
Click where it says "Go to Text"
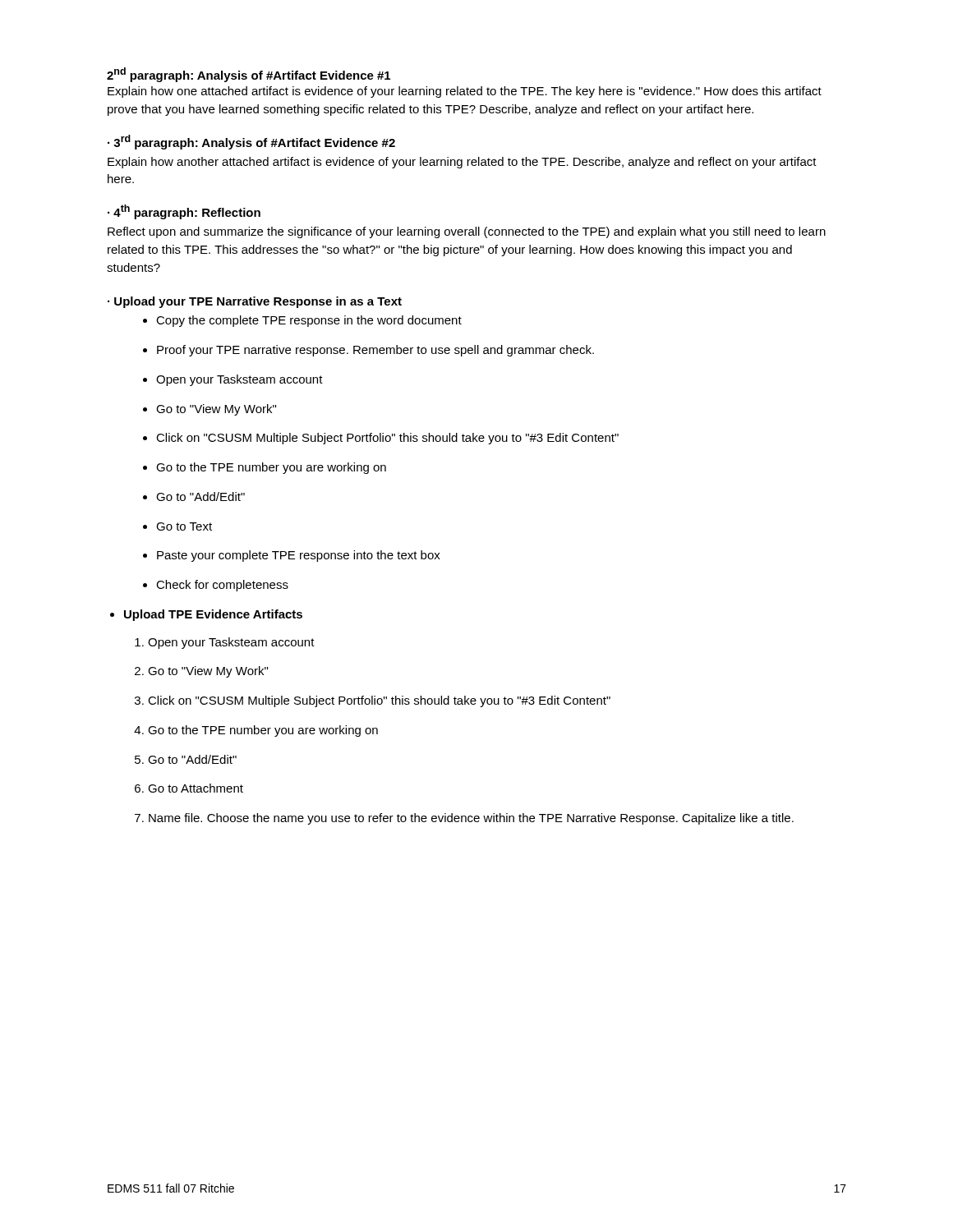tap(184, 526)
